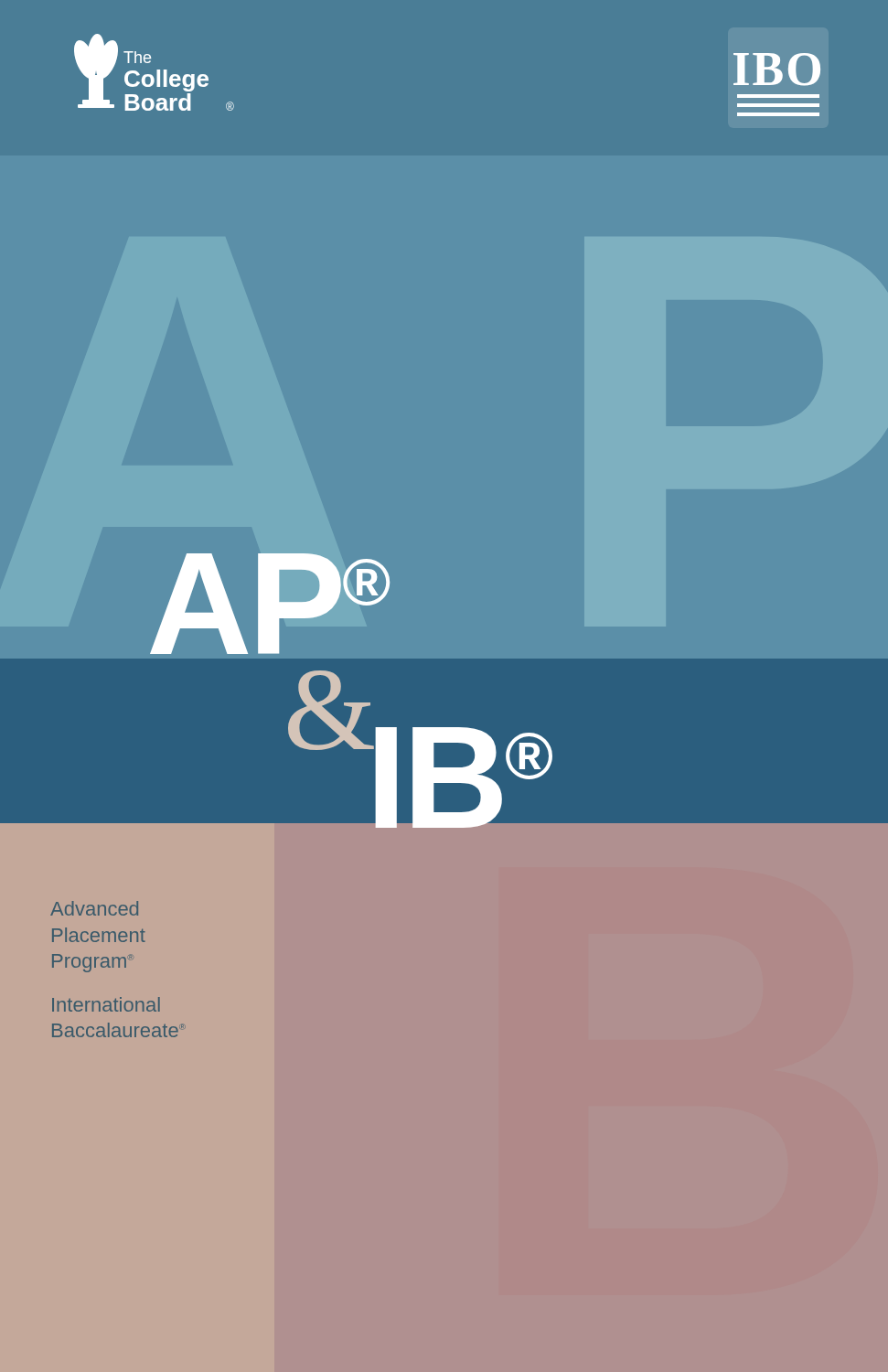Select the title

pos(267,604)
